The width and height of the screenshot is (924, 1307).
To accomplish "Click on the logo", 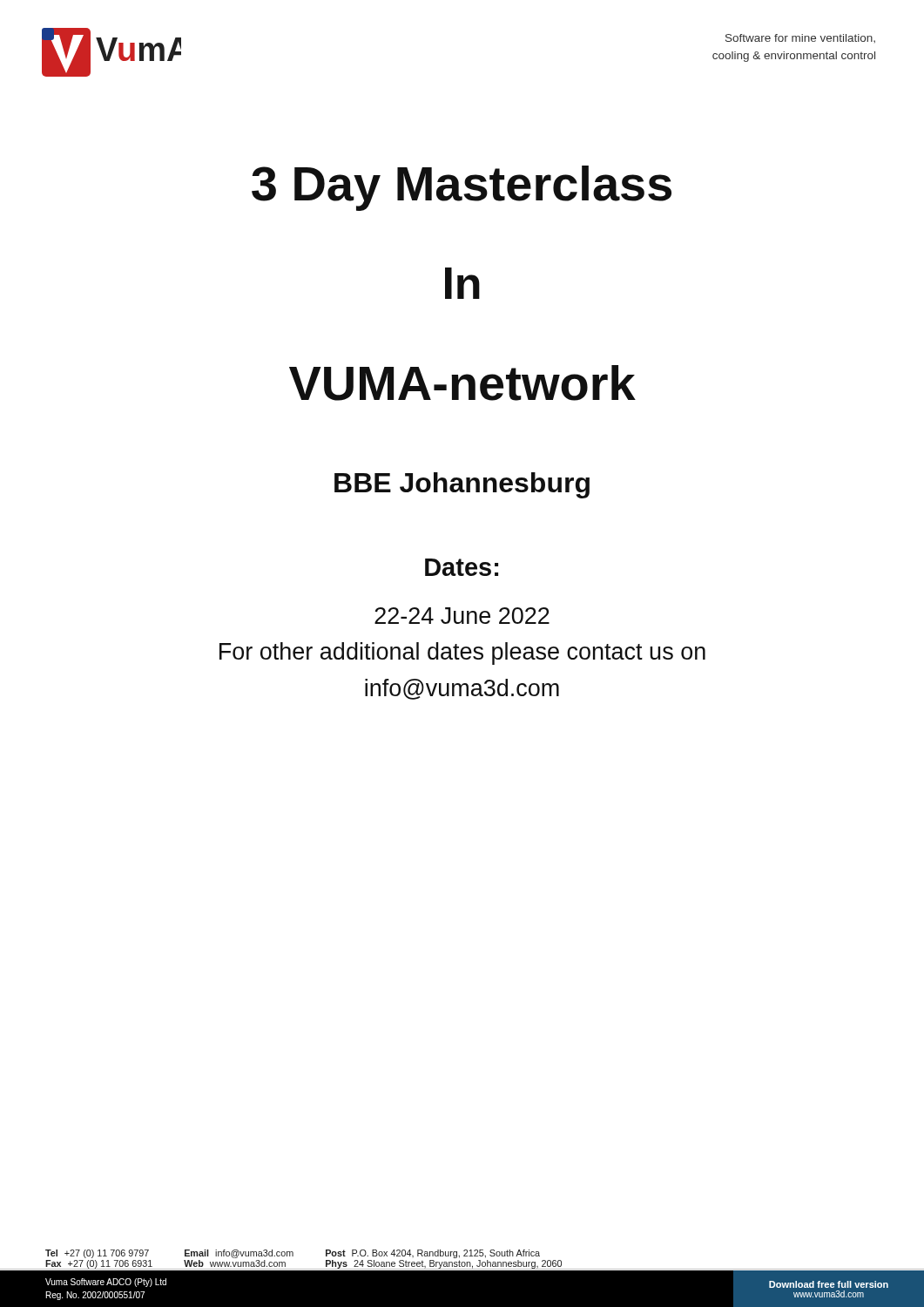I will pos(111,54).
